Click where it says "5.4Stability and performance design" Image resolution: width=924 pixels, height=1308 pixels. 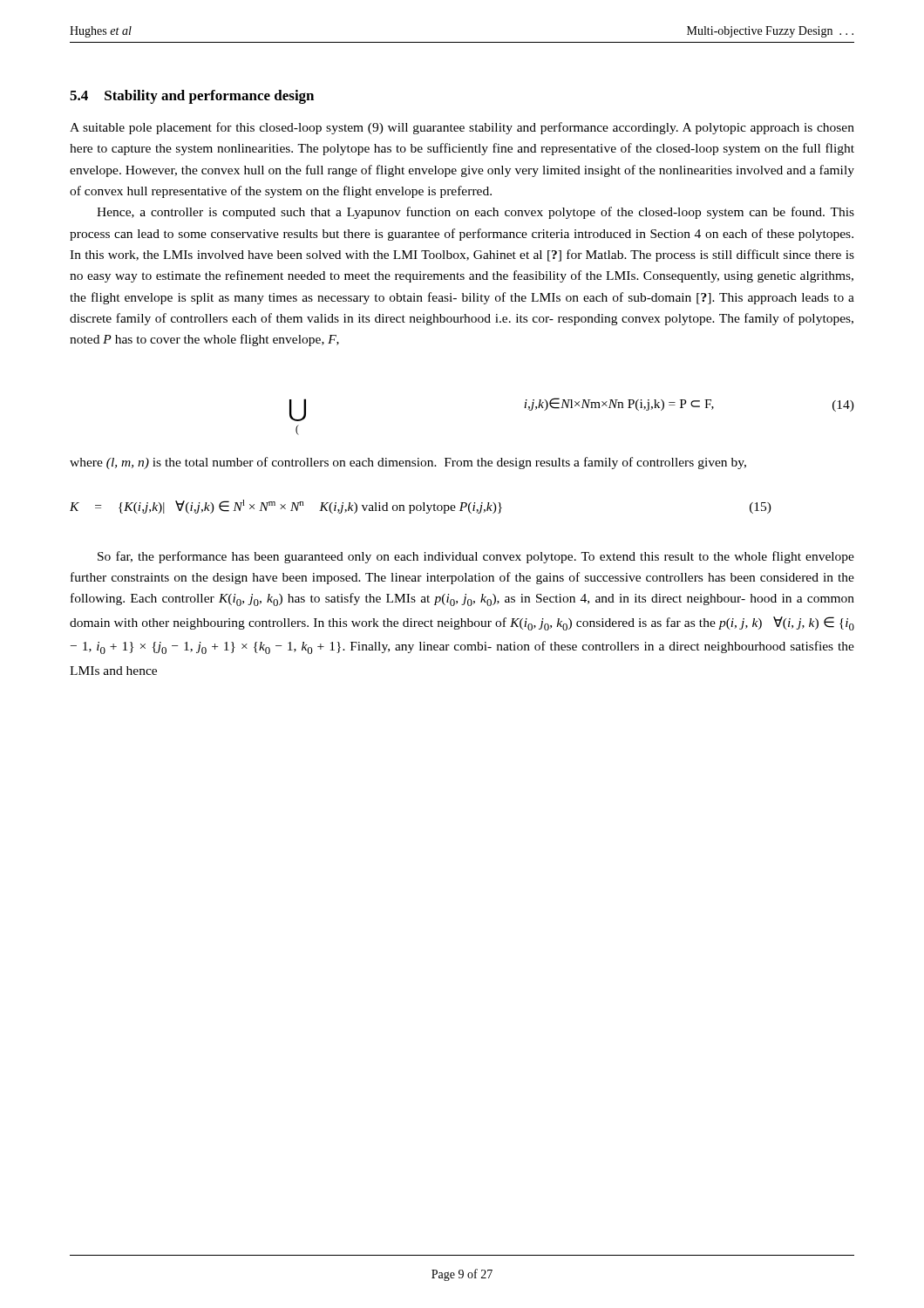pos(192,95)
